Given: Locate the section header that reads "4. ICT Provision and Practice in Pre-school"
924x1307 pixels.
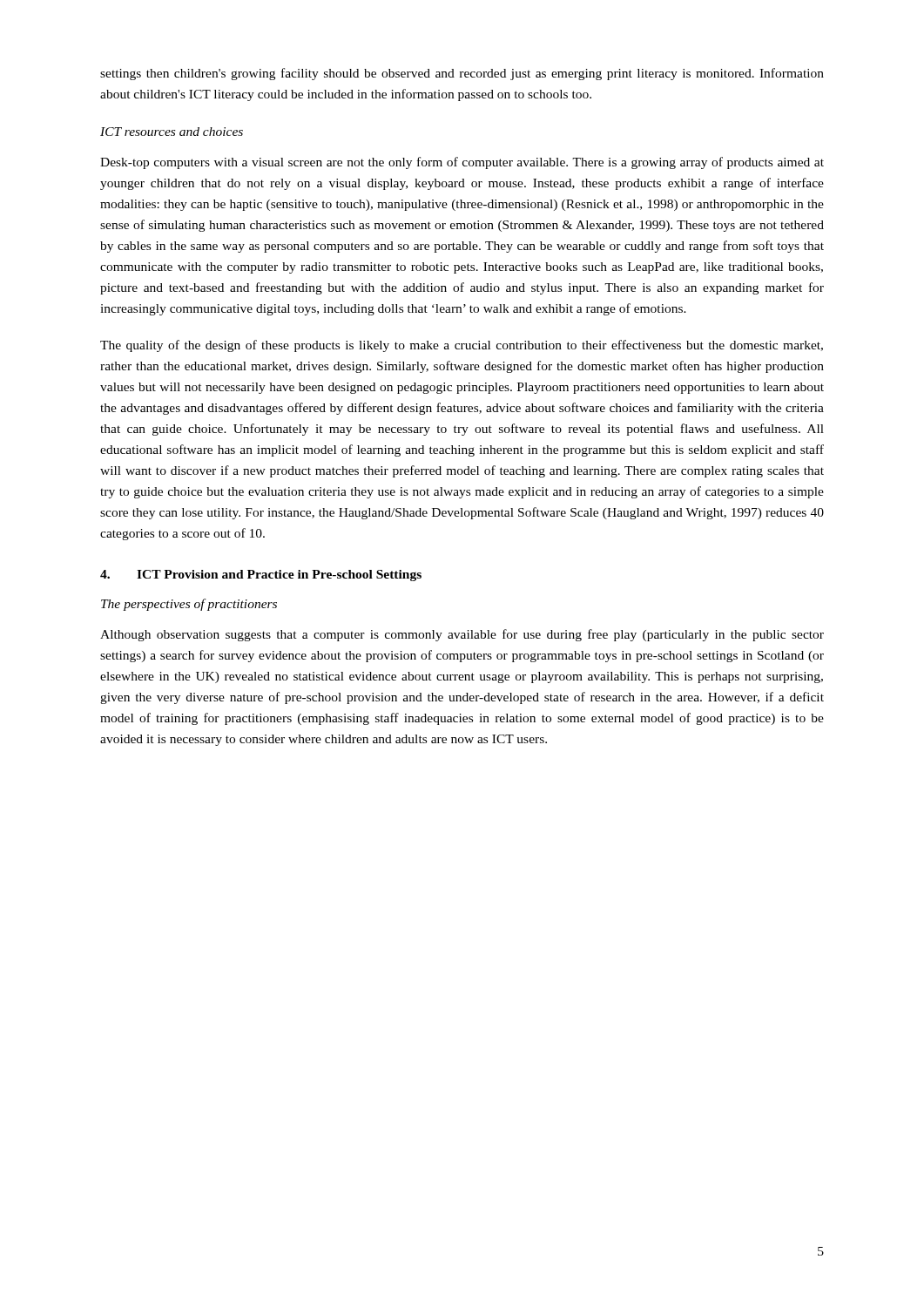Looking at the screenshot, I should pos(261,574).
